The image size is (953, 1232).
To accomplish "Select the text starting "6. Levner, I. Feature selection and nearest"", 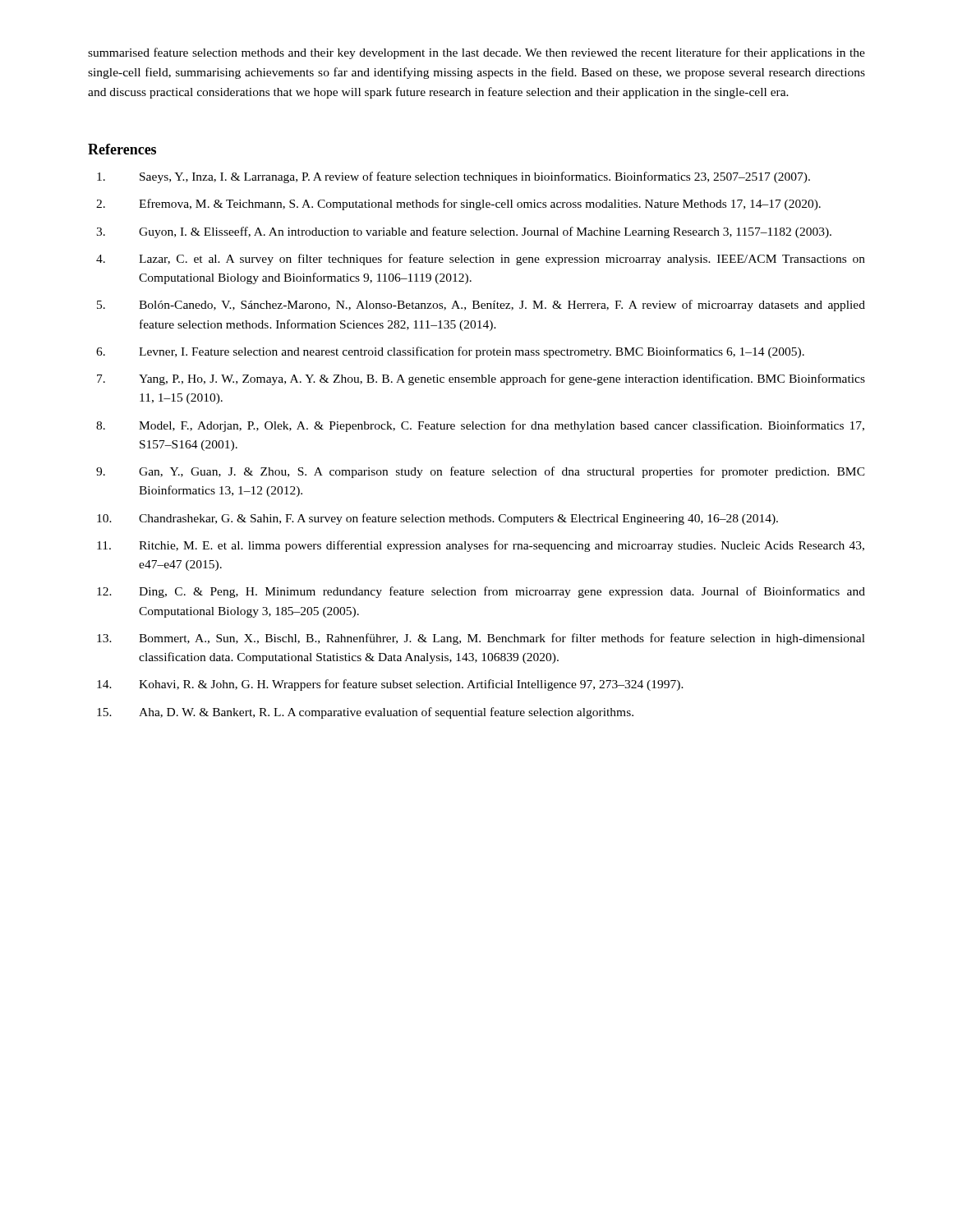I will (476, 351).
